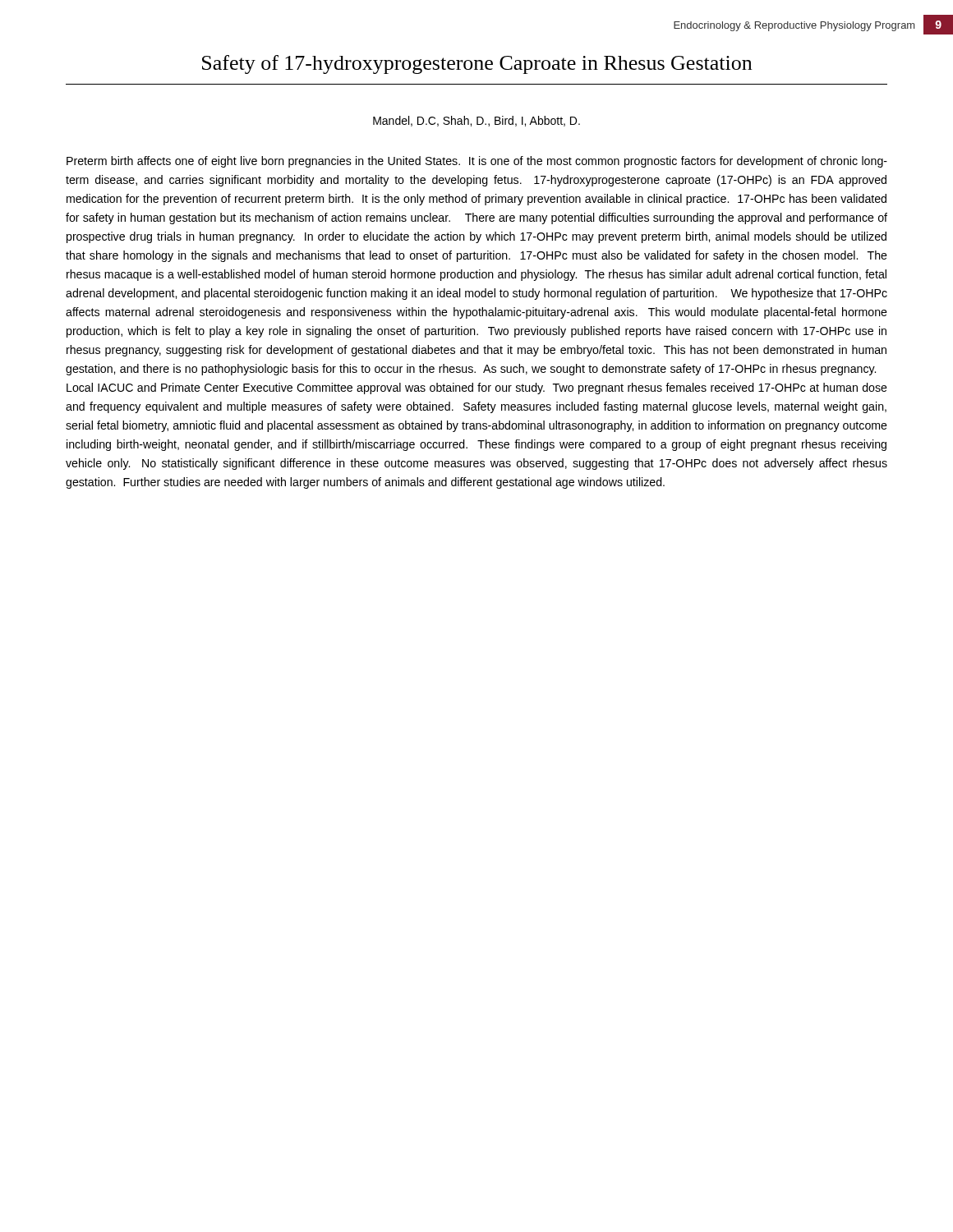
Task: Navigate to the block starting "Preterm birth affects one of"
Action: coord(476,322)
